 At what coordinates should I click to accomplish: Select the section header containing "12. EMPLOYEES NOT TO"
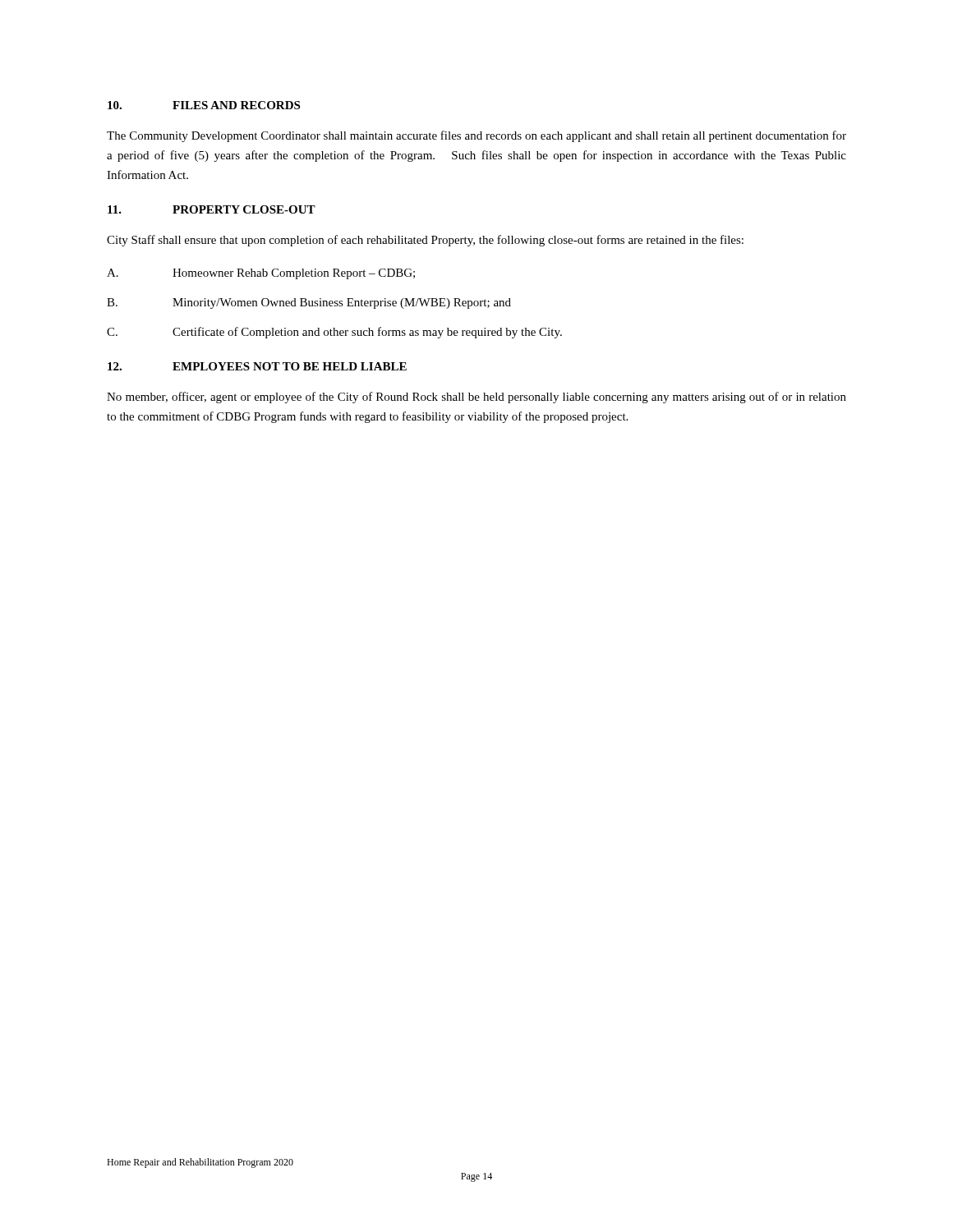[x=257, y=367]
